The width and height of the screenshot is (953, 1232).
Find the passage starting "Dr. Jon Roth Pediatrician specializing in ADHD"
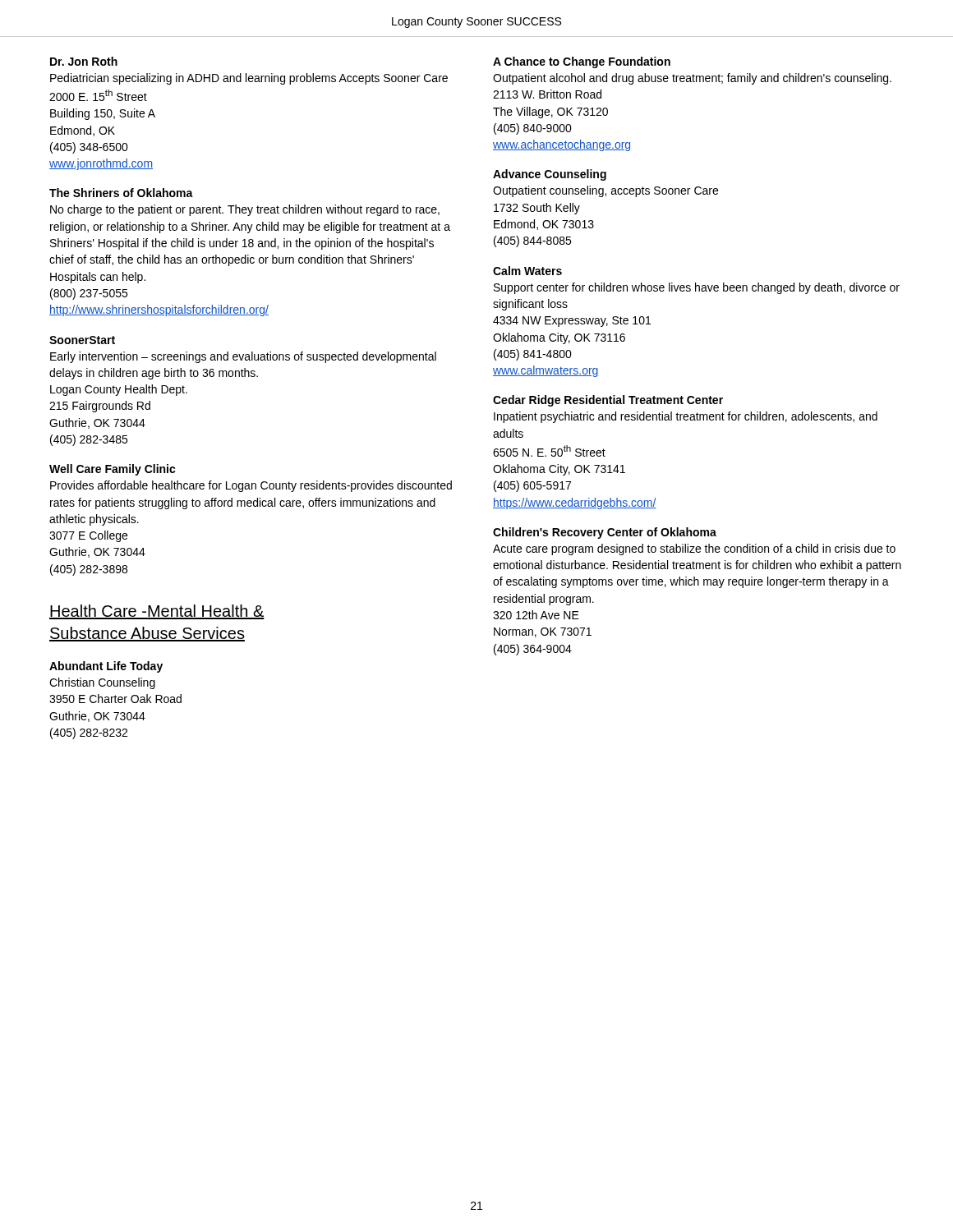pyautogui.click(x=84, y=61)
